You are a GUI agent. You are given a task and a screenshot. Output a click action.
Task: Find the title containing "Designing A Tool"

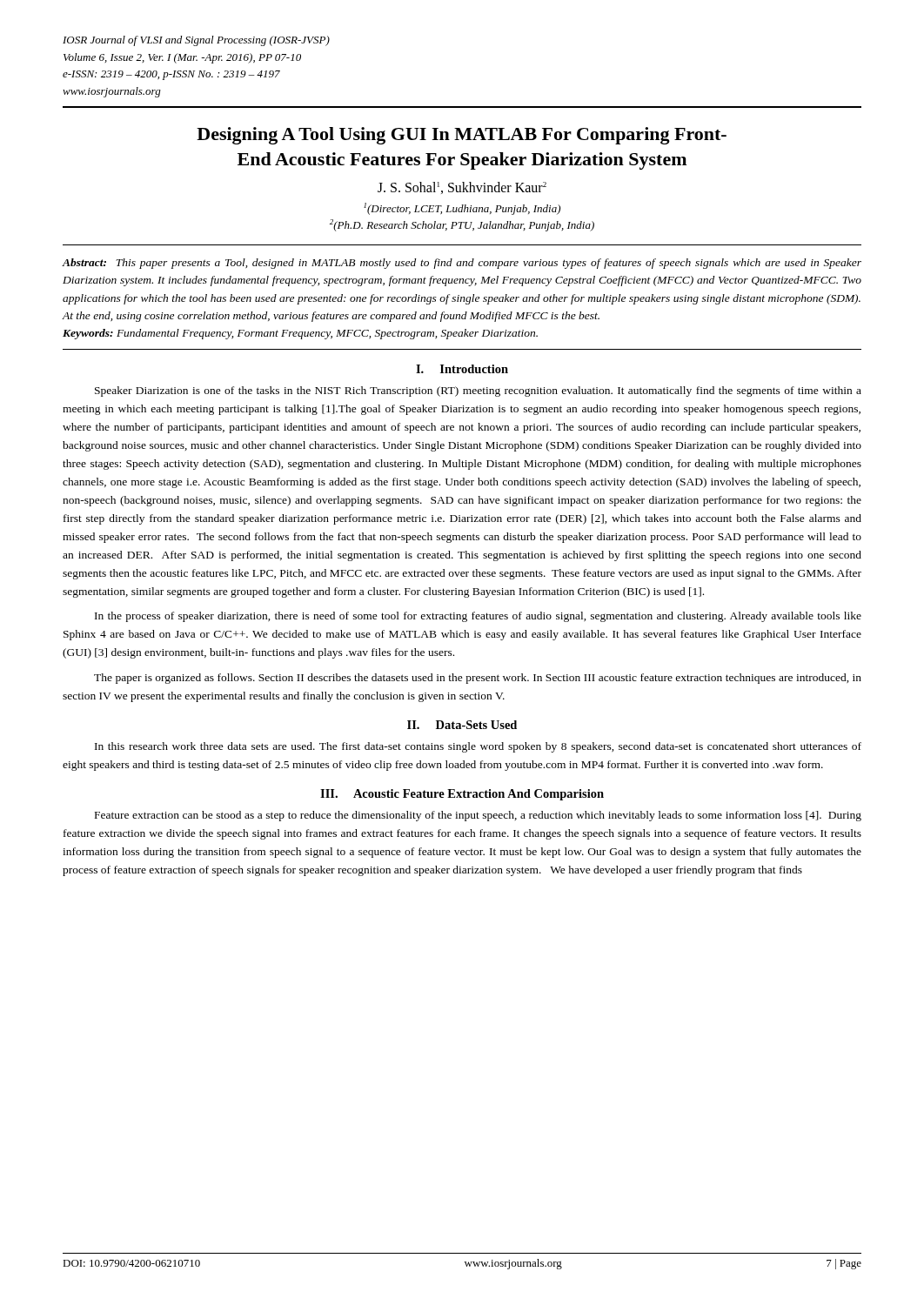(x=462, y=146)
